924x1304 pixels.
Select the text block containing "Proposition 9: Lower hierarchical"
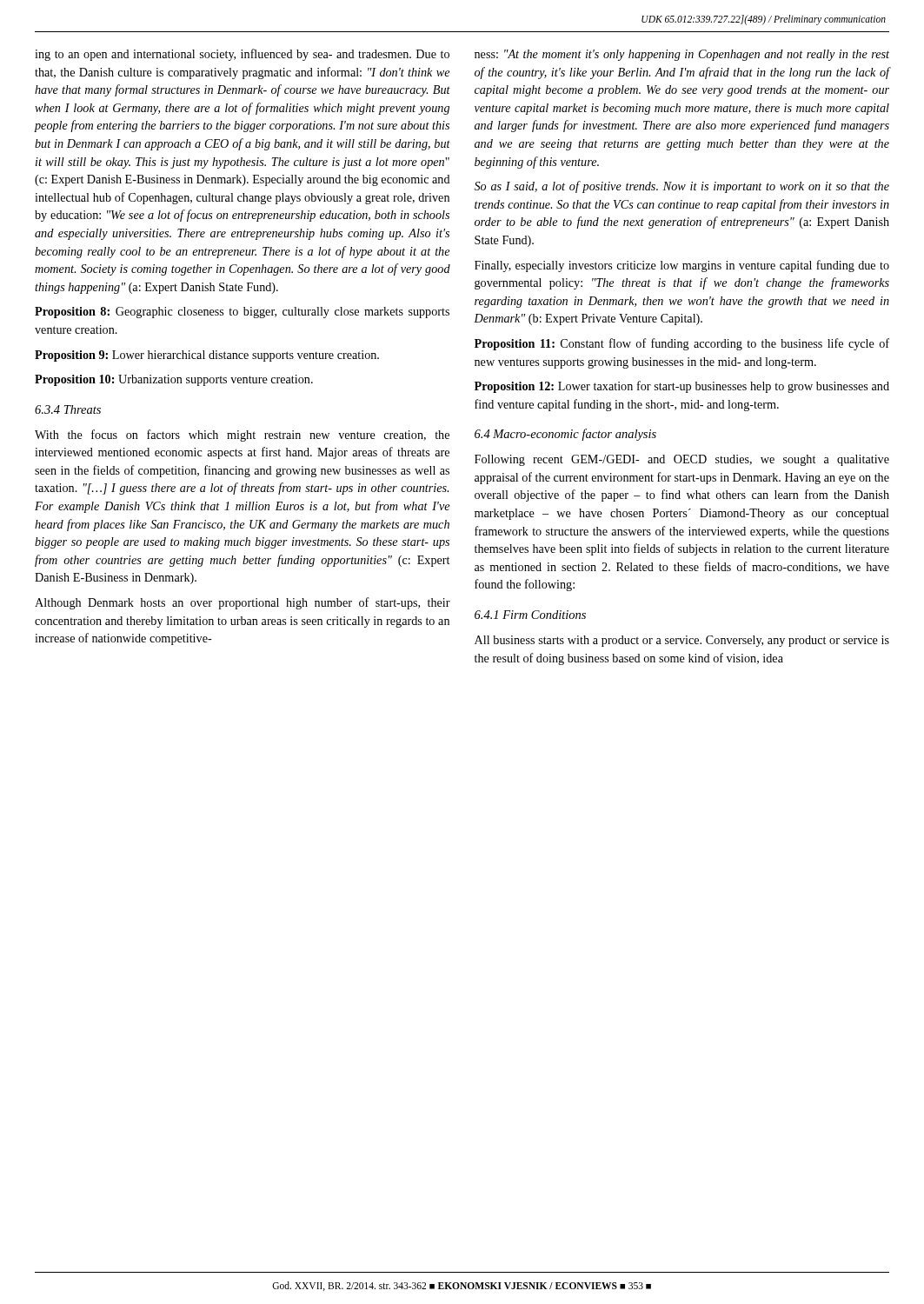click(x=242, y=354)
